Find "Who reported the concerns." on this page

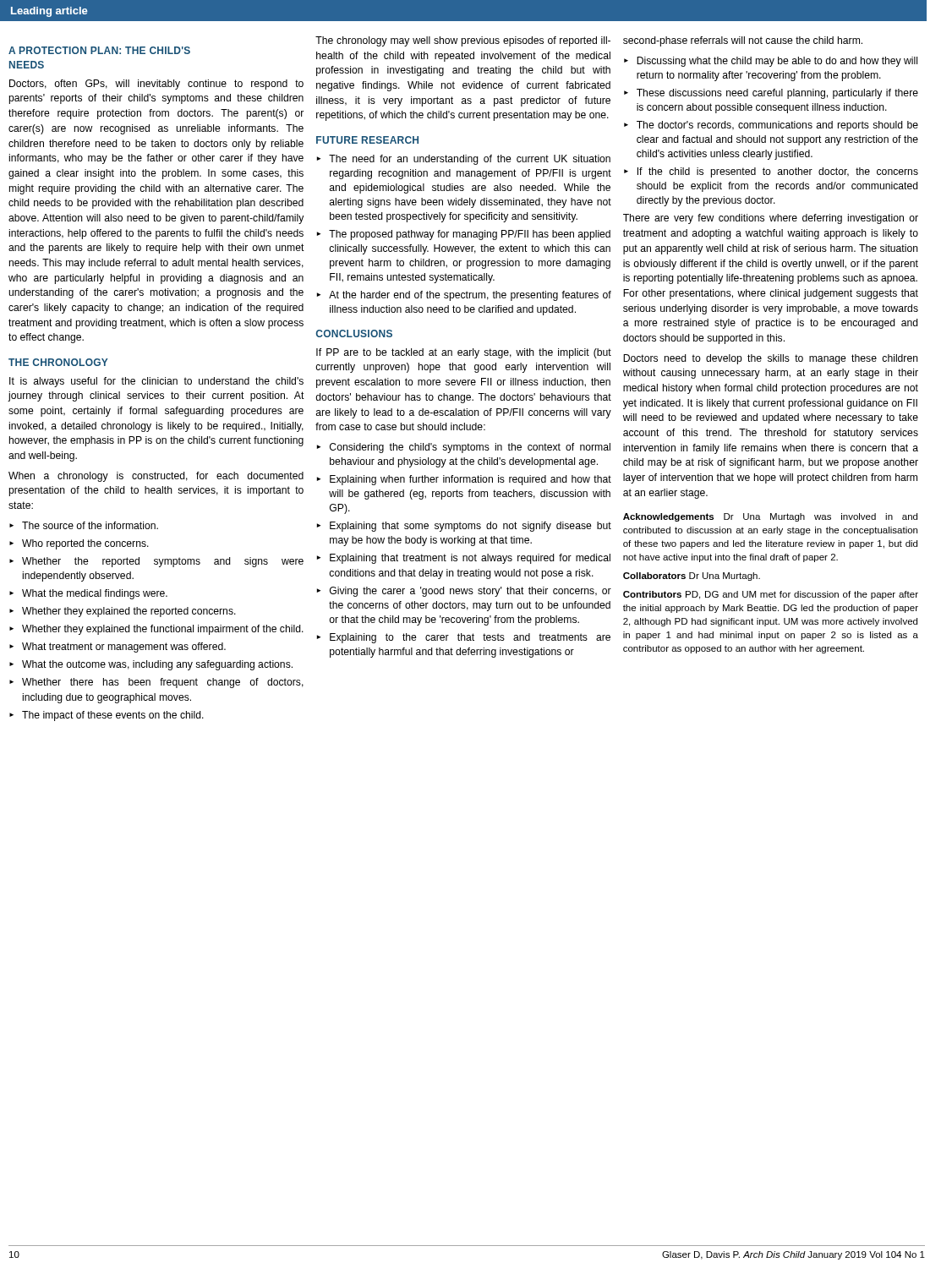point(86,543)
